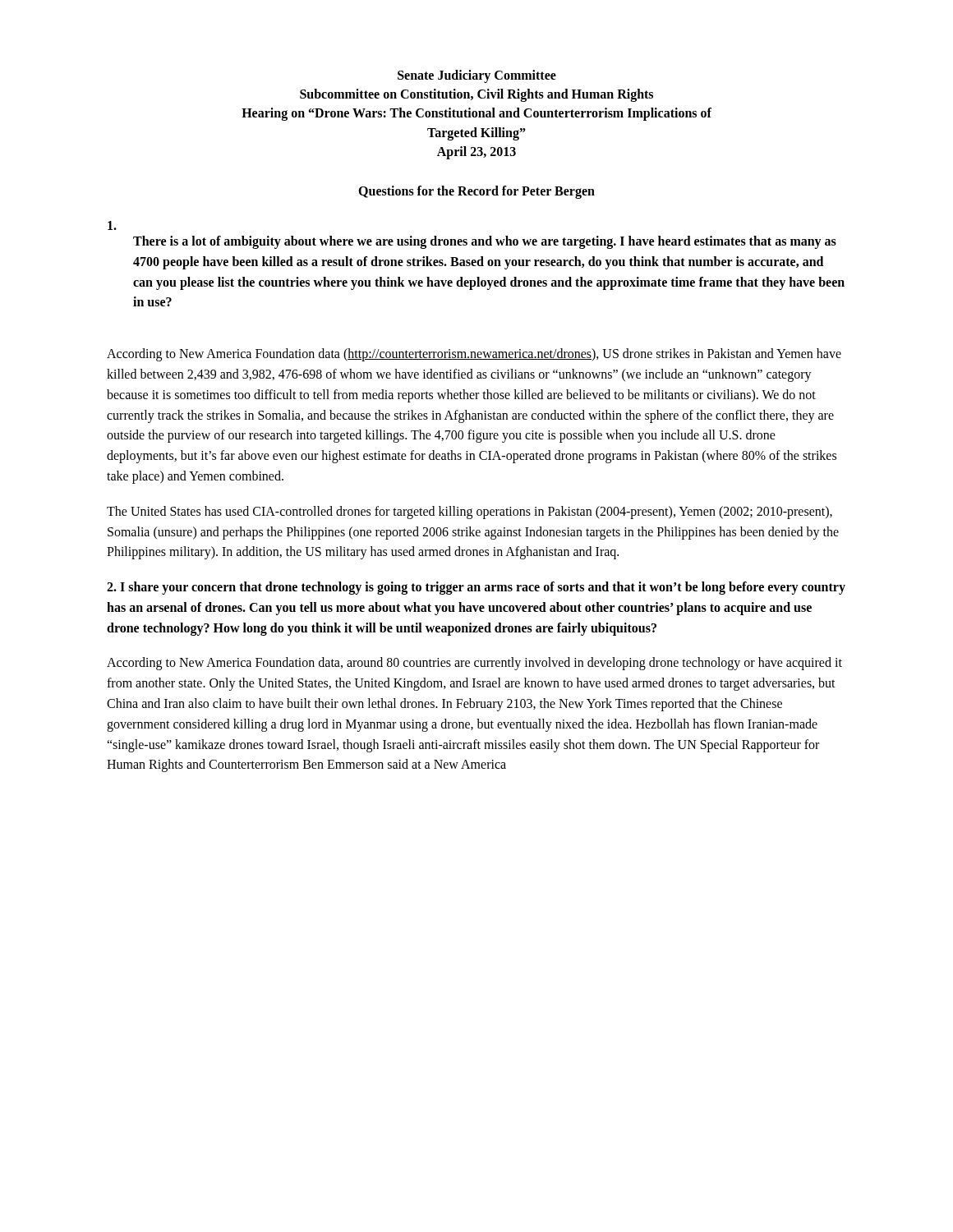Select the element starting "There is a lot"
The image size is (953, 1232).
click(476, 273)
